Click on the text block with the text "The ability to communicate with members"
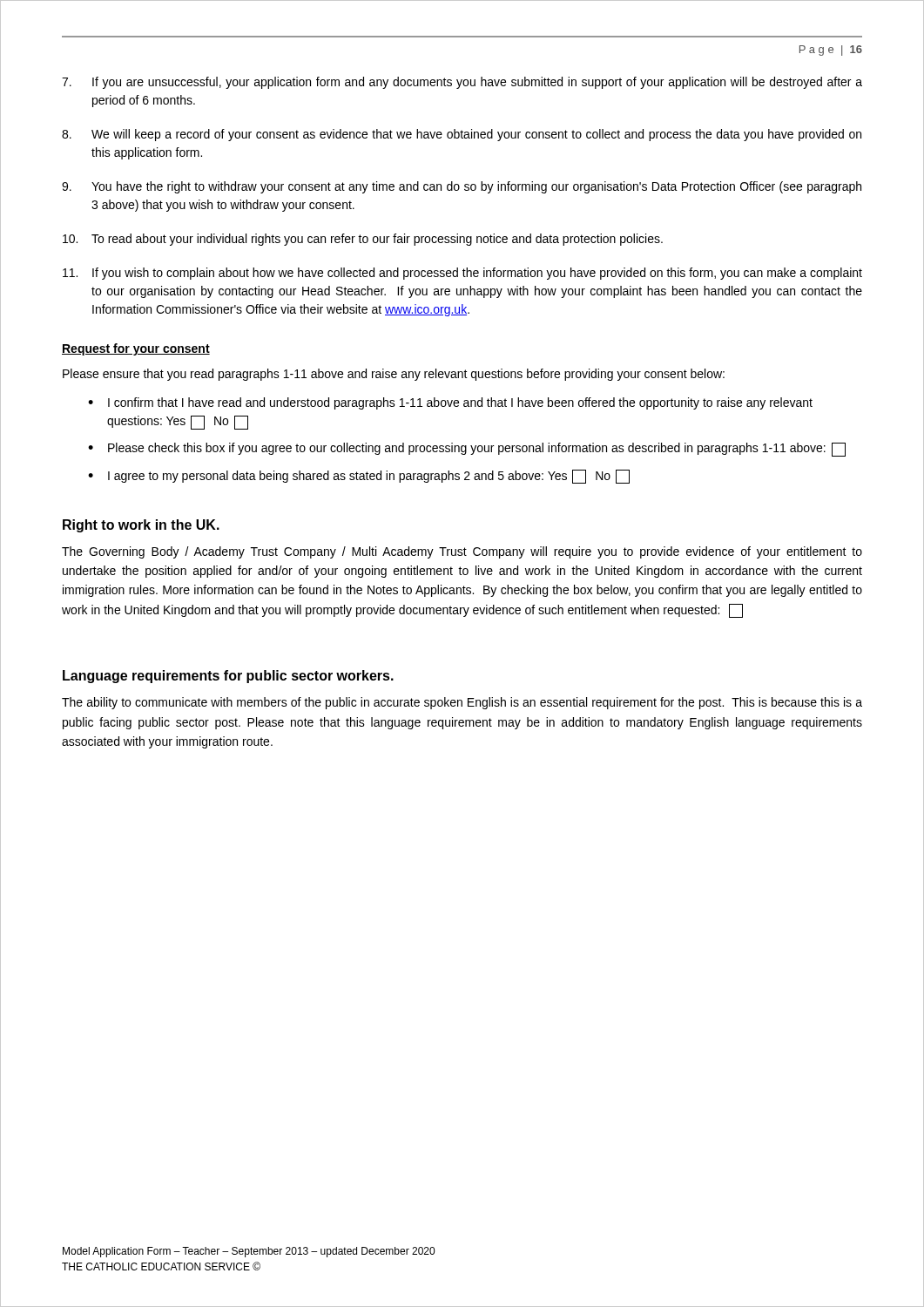The image size is (924, 1307). click(x=462, y=722)
